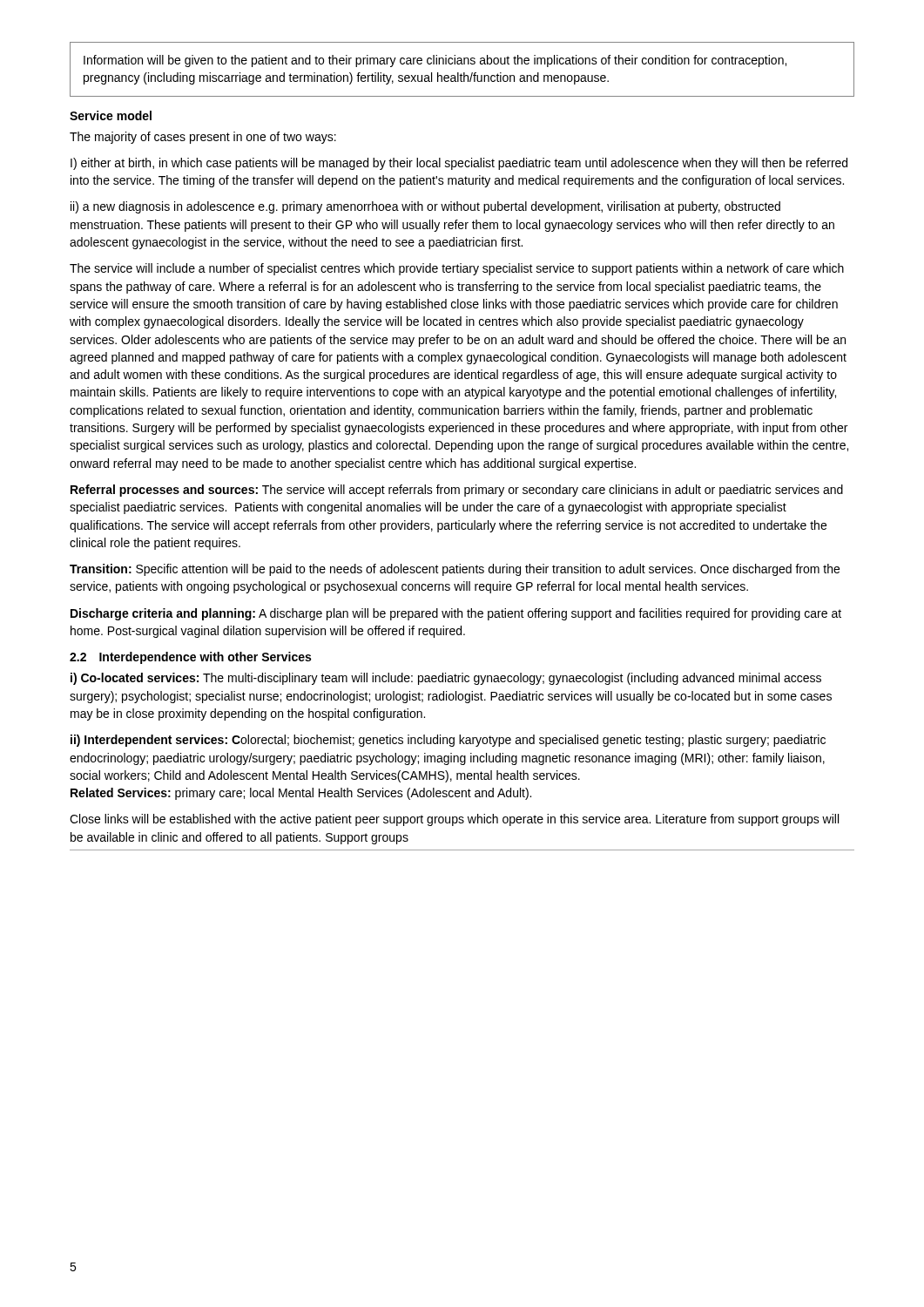The height and width of the screenshot is (1307, 924).
Task: Locate the block of text that opens with "Close links will be"
Action: (x=462, y=828)
